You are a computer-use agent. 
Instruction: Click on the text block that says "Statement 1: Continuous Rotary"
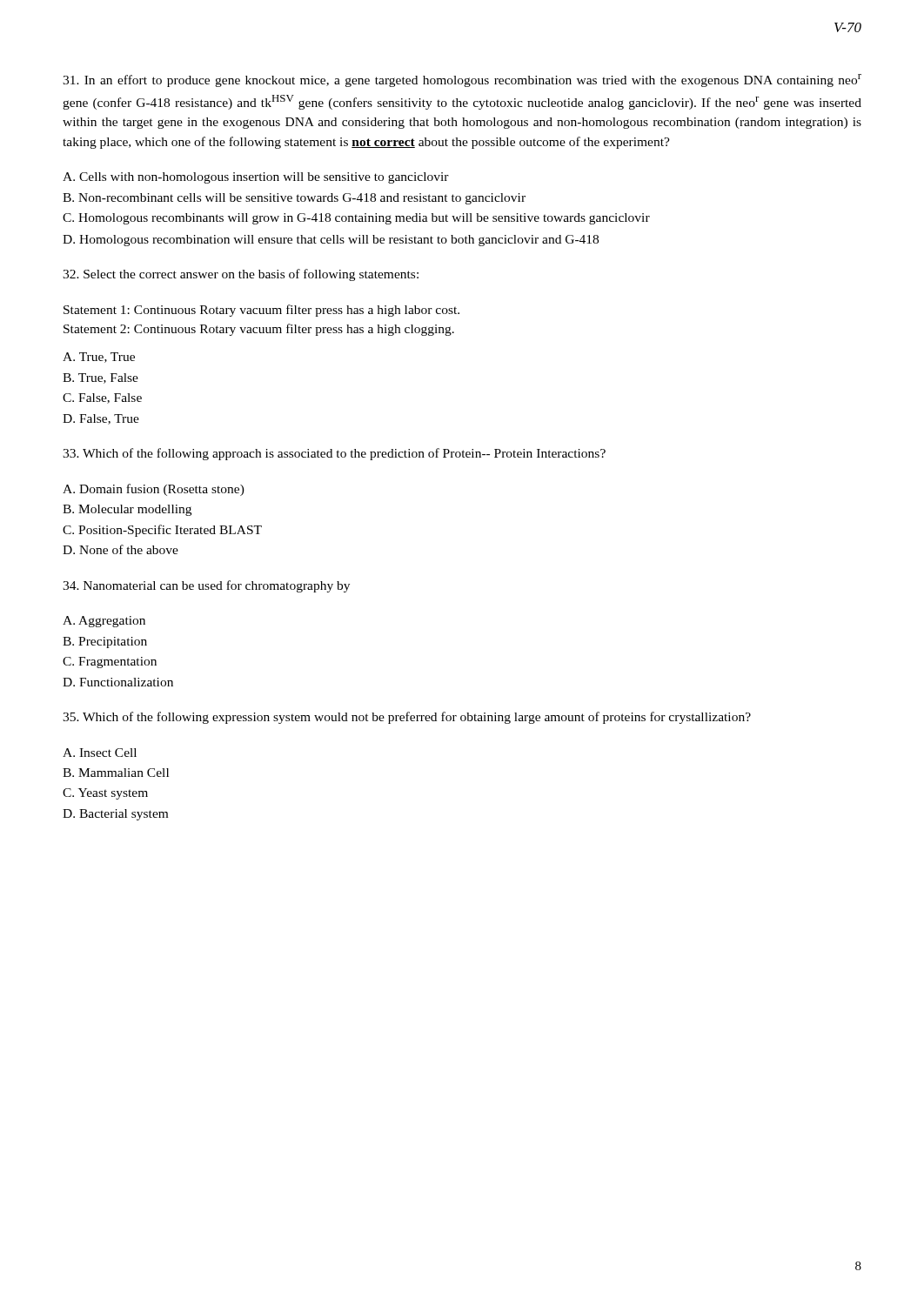pyautogui.click(x=262, y=319)
